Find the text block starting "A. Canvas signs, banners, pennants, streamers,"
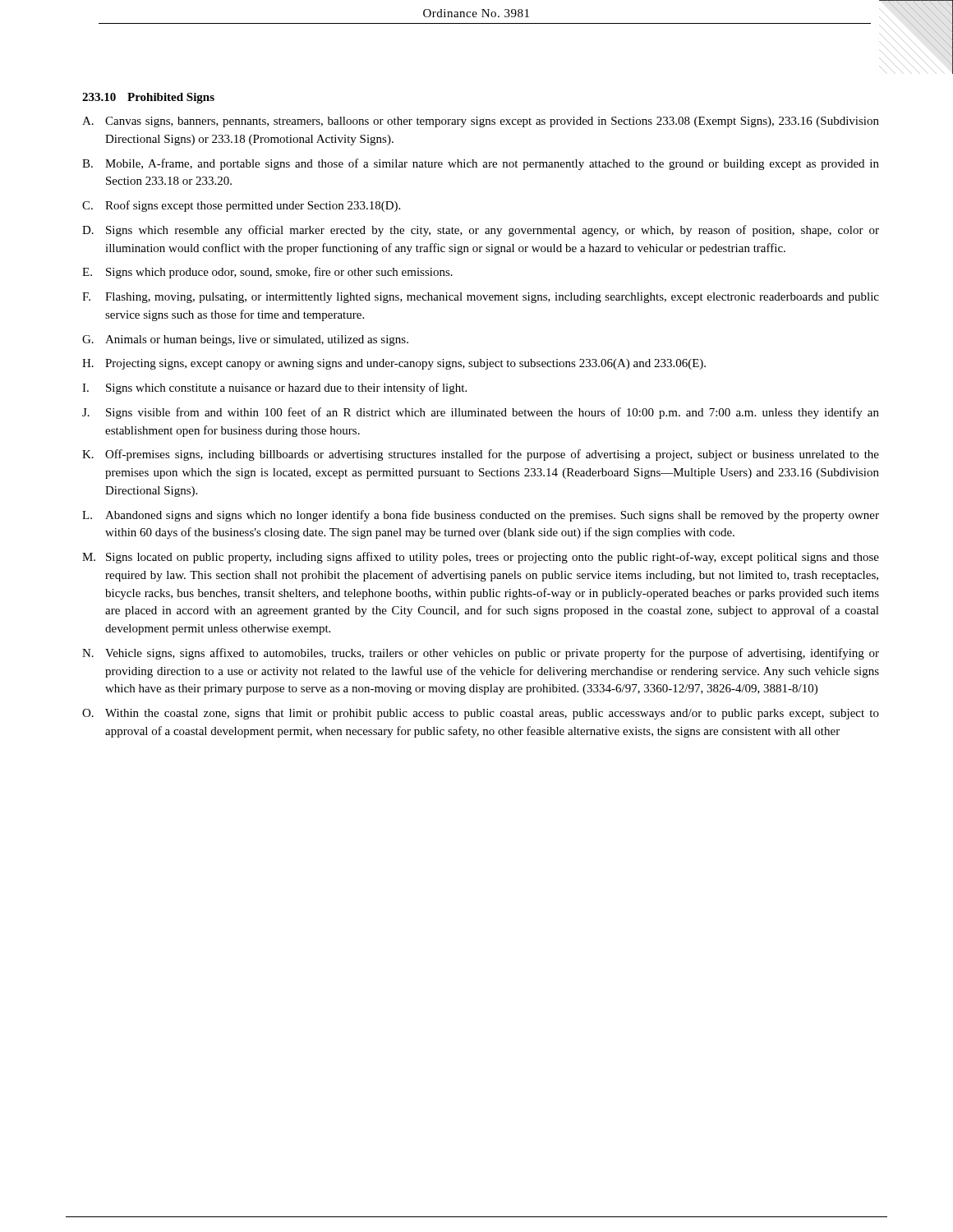This screenshot has width=953, height=1232. point(481,130)
